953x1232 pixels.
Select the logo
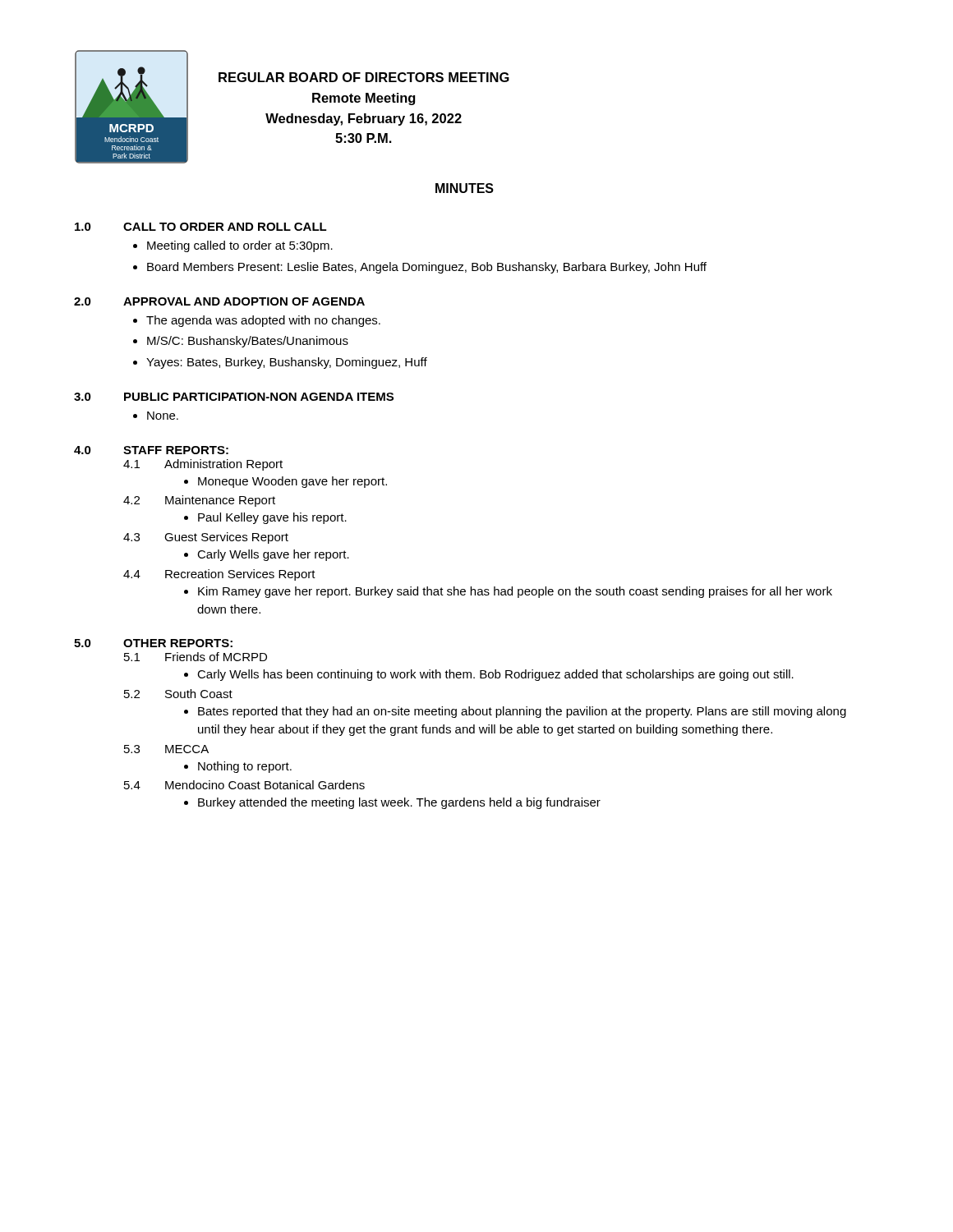click(x=134, y=108)
